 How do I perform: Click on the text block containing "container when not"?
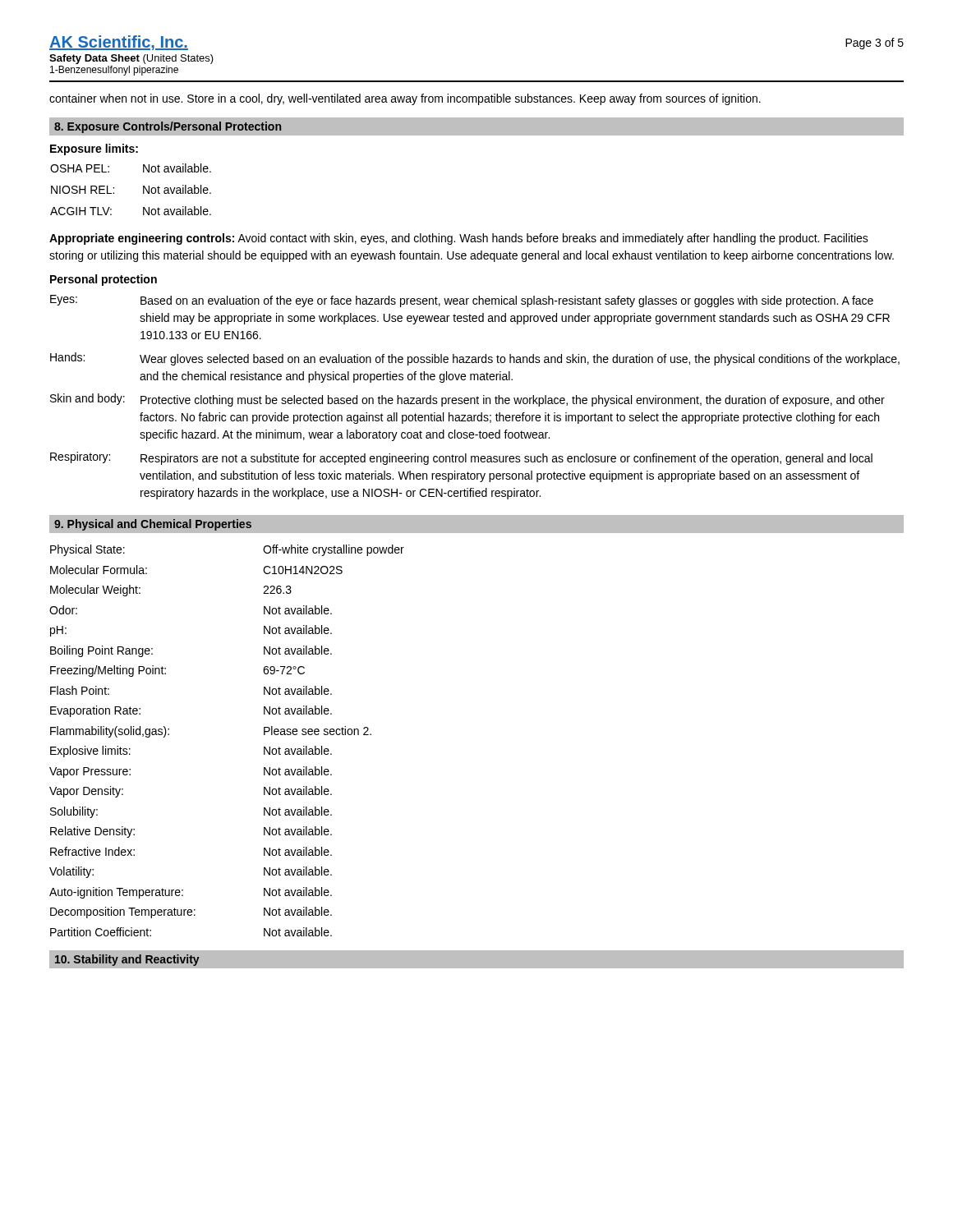tap(405, 99)
